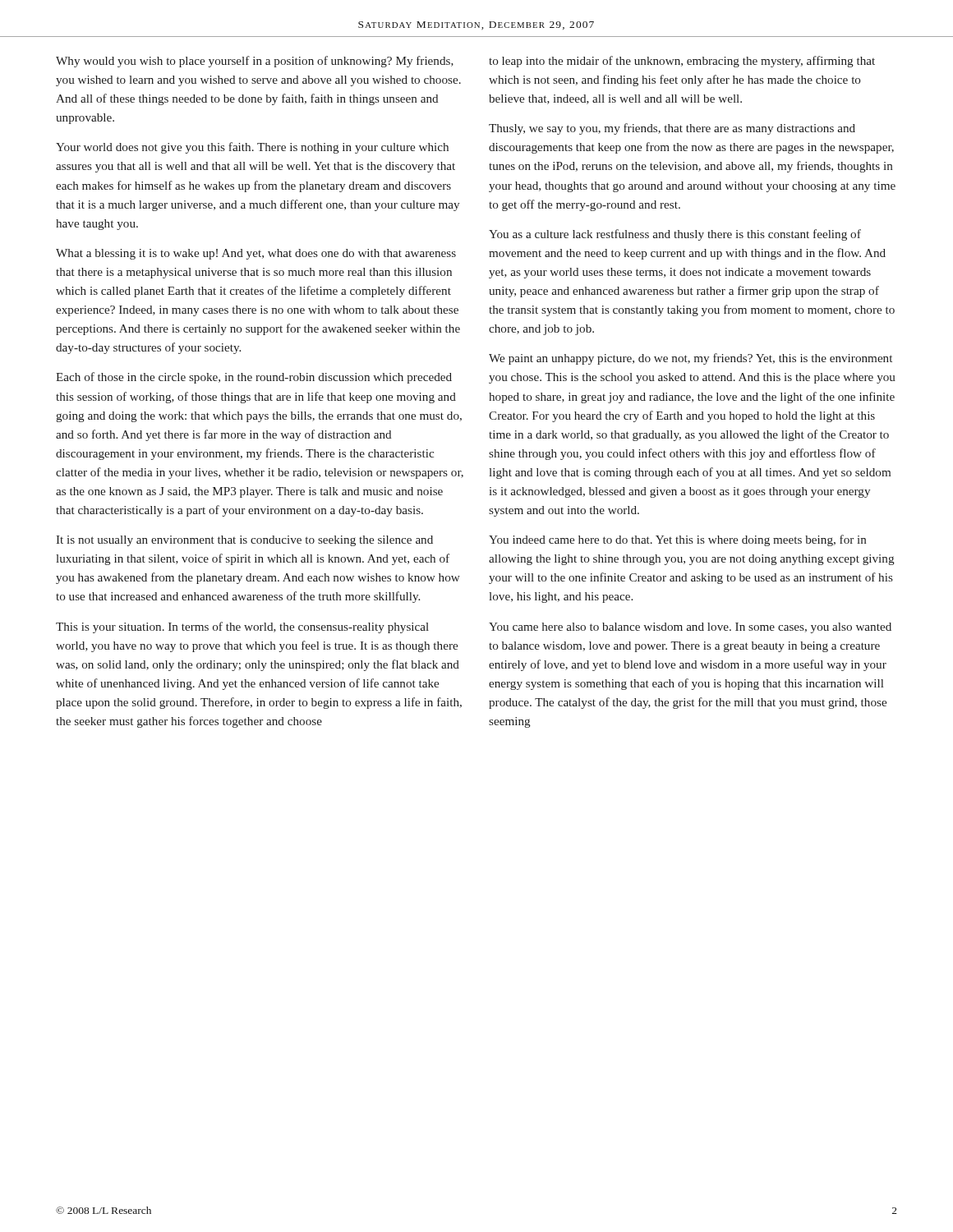The width and height of the screenshot is (953, 1232).
Task: Point to the block beginning "You came here also to balance wisdom"
Action: [x=690, y=673]
